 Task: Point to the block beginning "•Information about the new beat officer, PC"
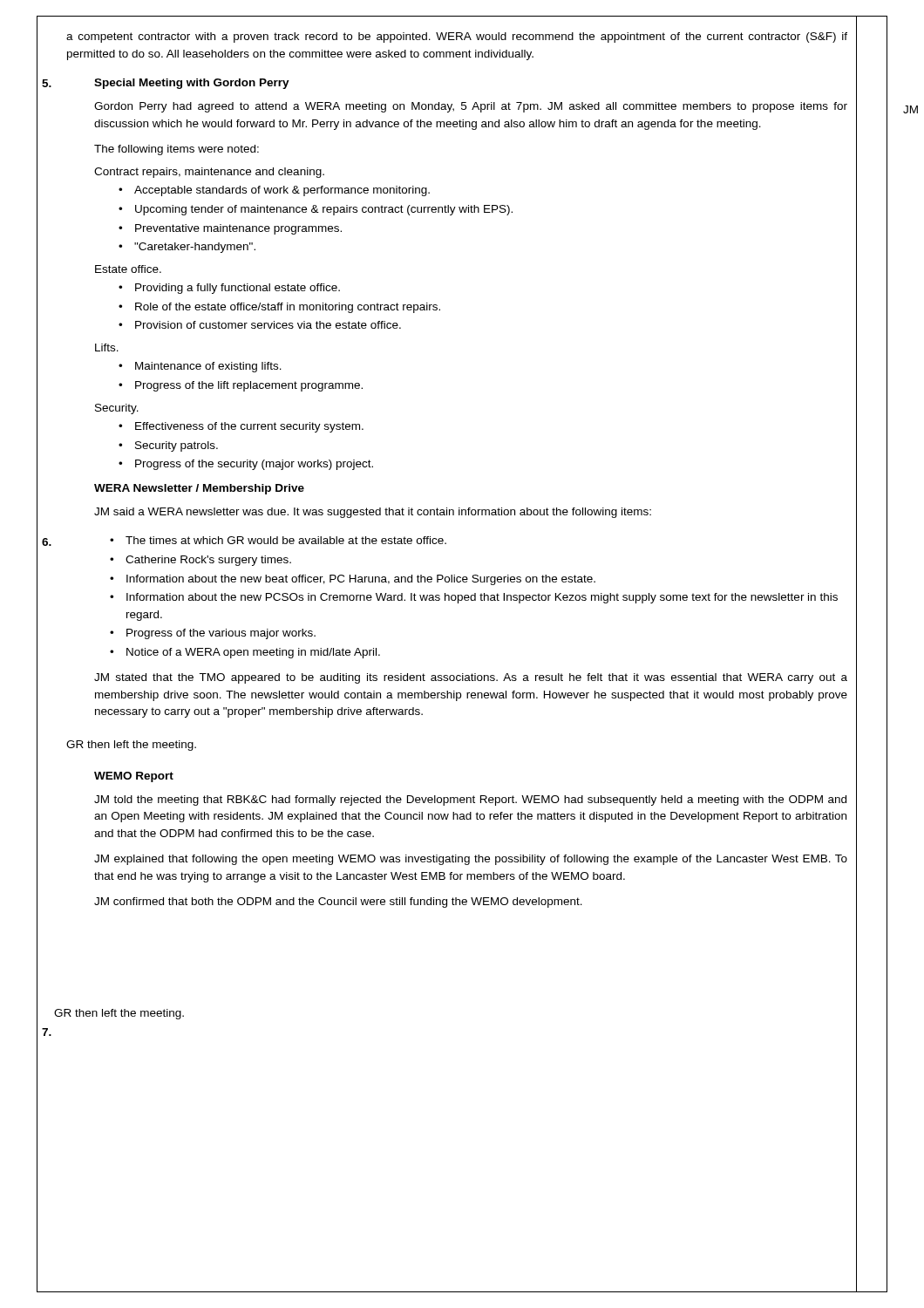click(353, 578)
